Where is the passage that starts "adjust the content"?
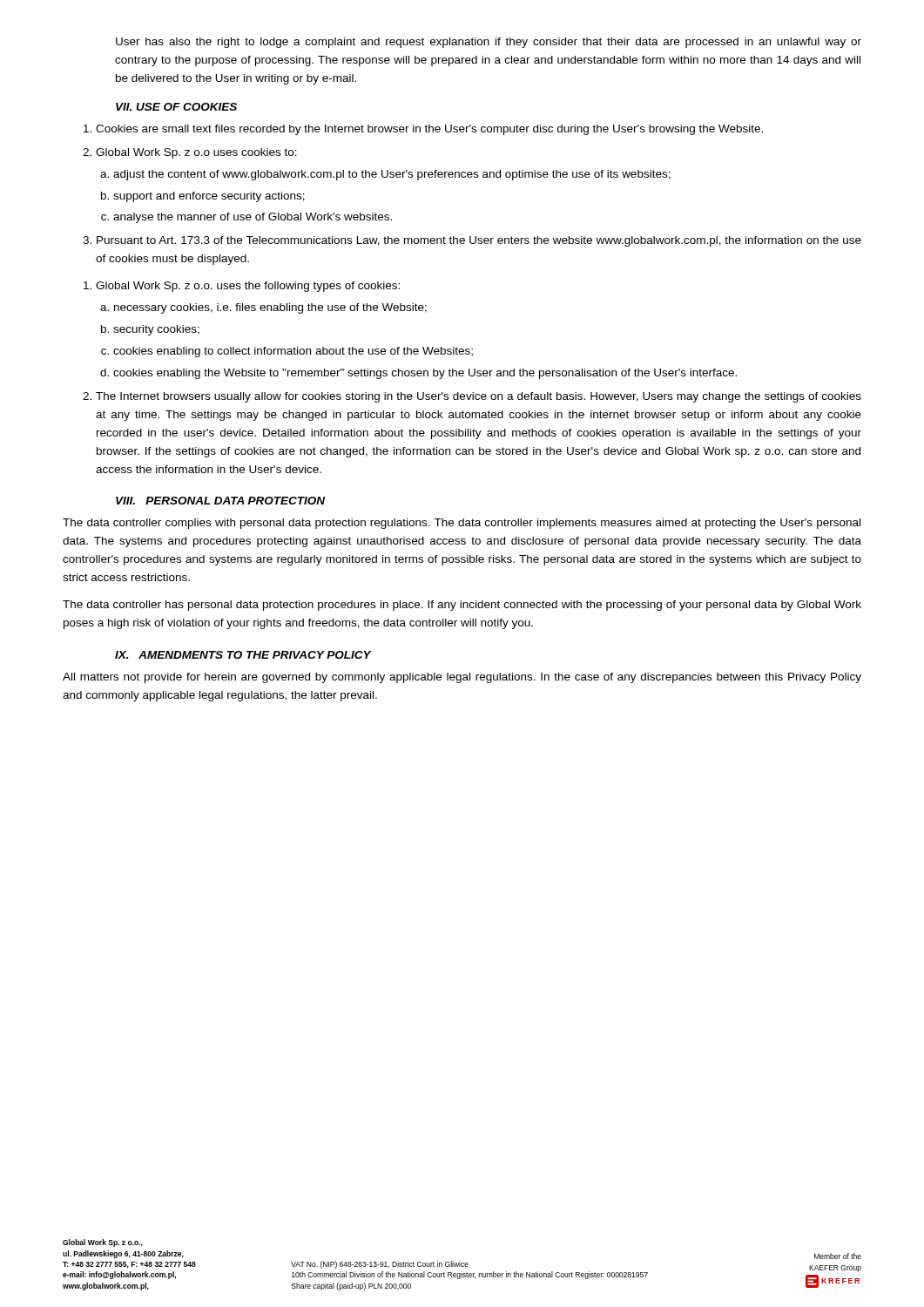The width and height of the screenshot is (924, 1307). point(392,173)
